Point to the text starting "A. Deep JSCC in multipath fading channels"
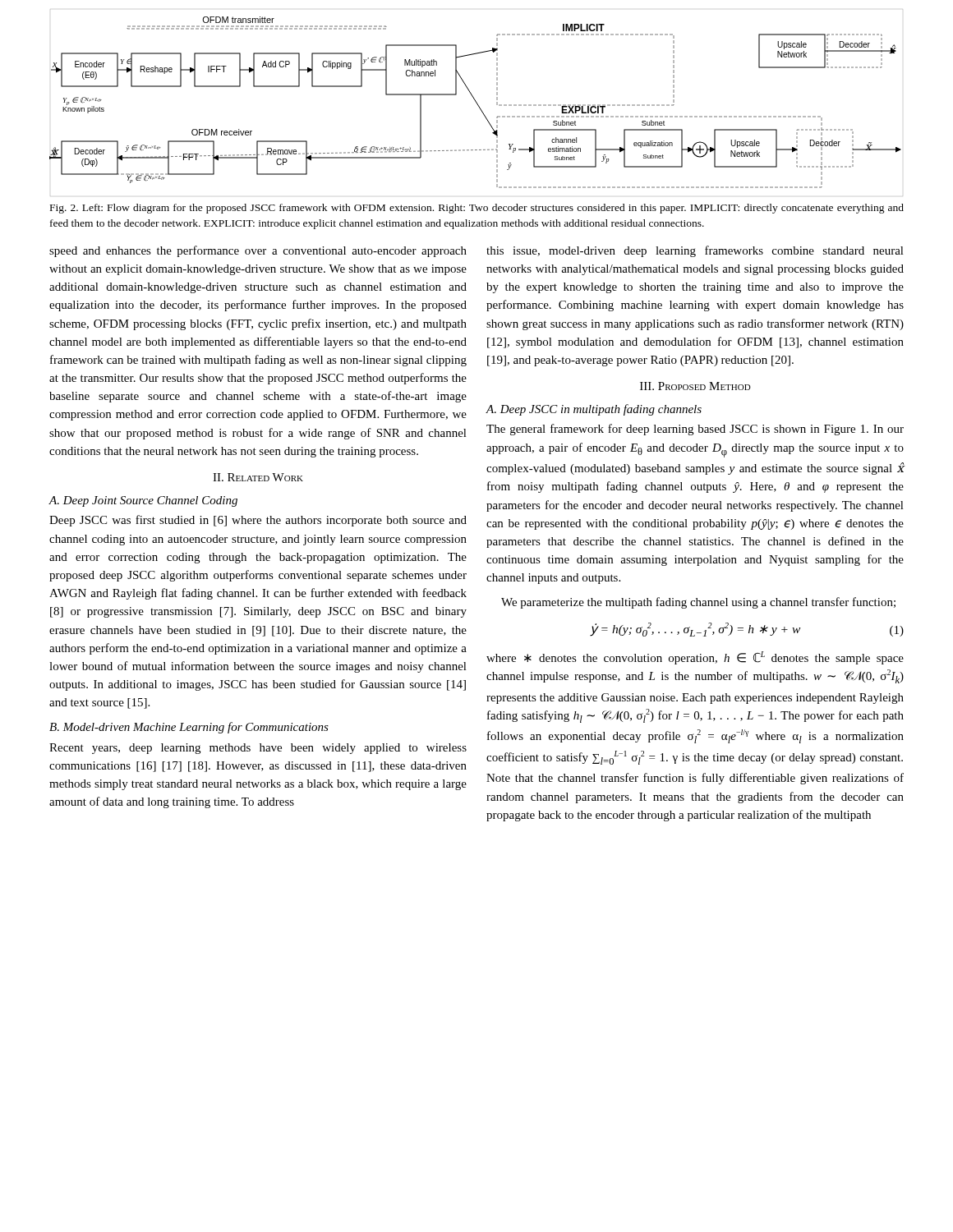The height and width of the screenshot is (1232, 953). [594, 409]
